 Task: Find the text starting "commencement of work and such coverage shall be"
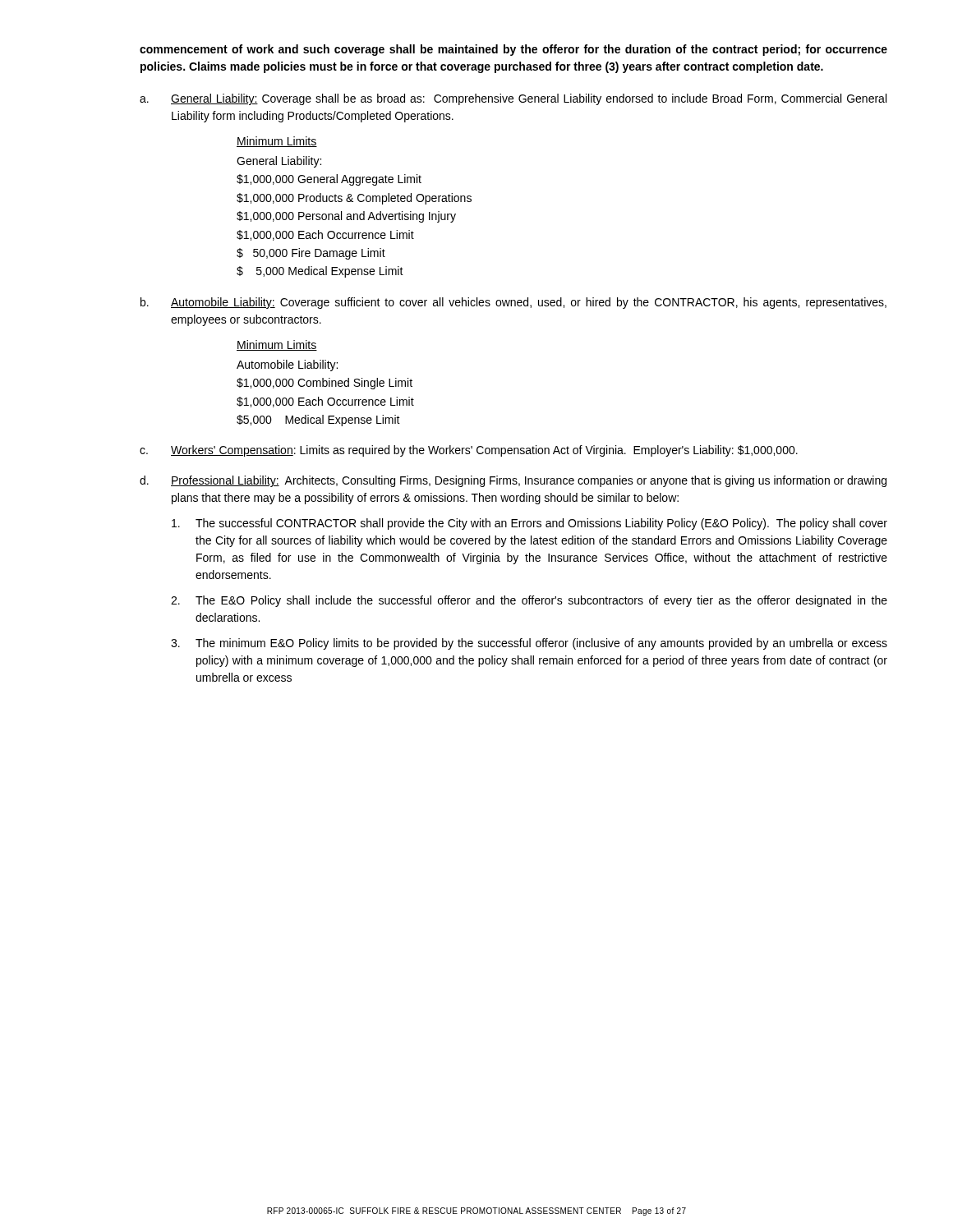(x=513, y=58)
